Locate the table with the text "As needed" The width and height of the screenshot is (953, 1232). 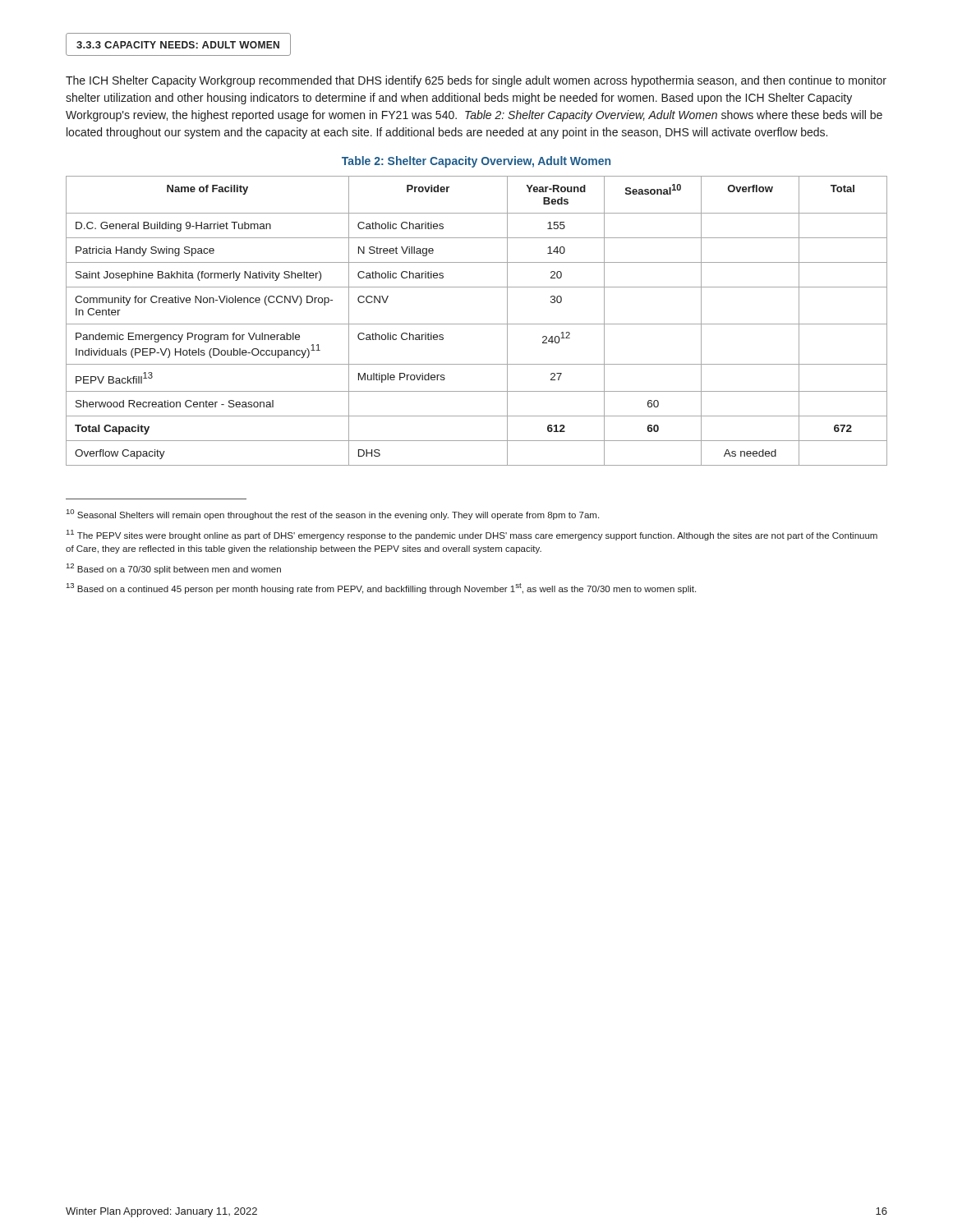[476, 321]
